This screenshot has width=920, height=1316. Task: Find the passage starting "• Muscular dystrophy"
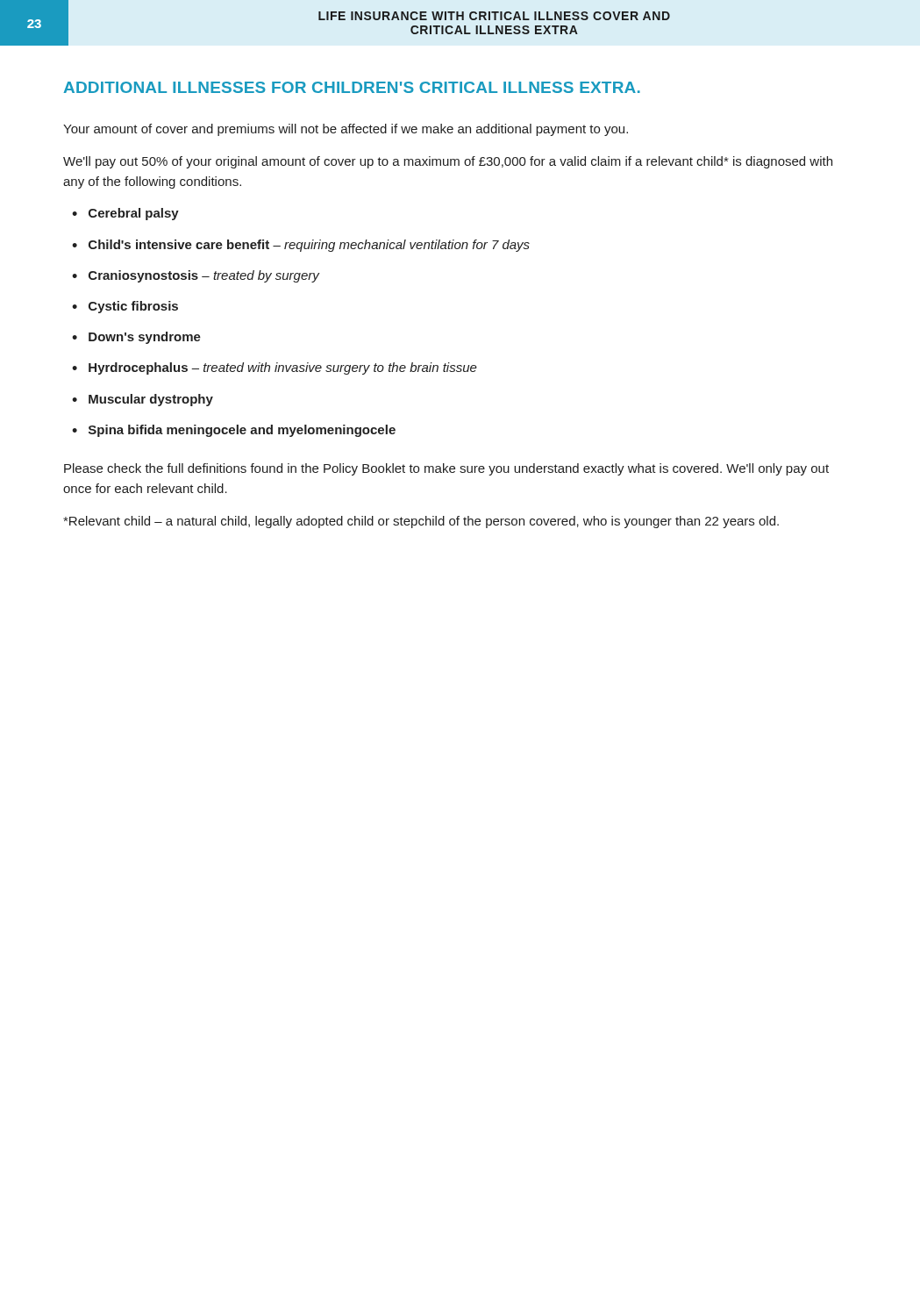coord(142,400)
